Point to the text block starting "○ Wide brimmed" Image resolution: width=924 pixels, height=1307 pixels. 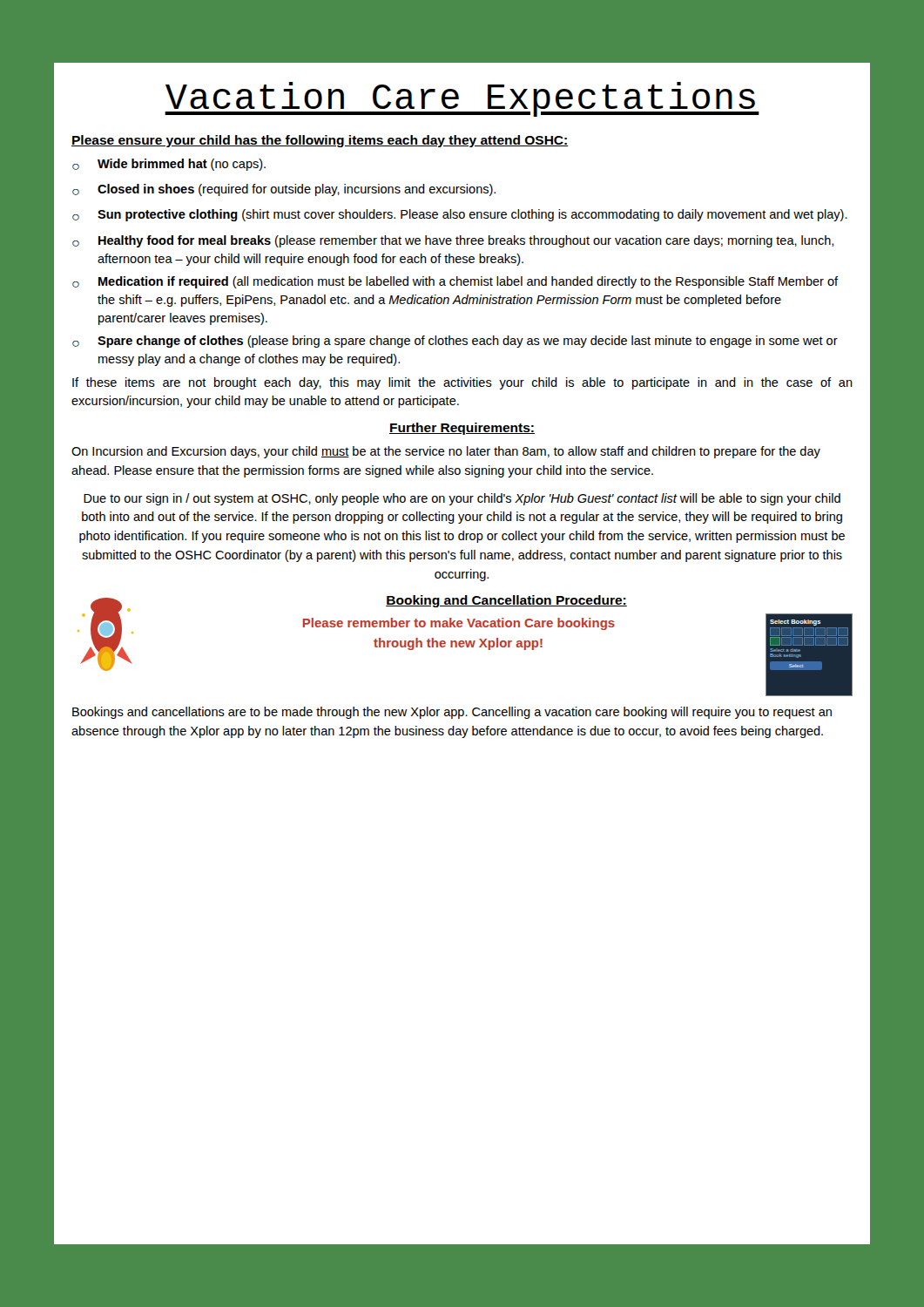pos(169,165)
